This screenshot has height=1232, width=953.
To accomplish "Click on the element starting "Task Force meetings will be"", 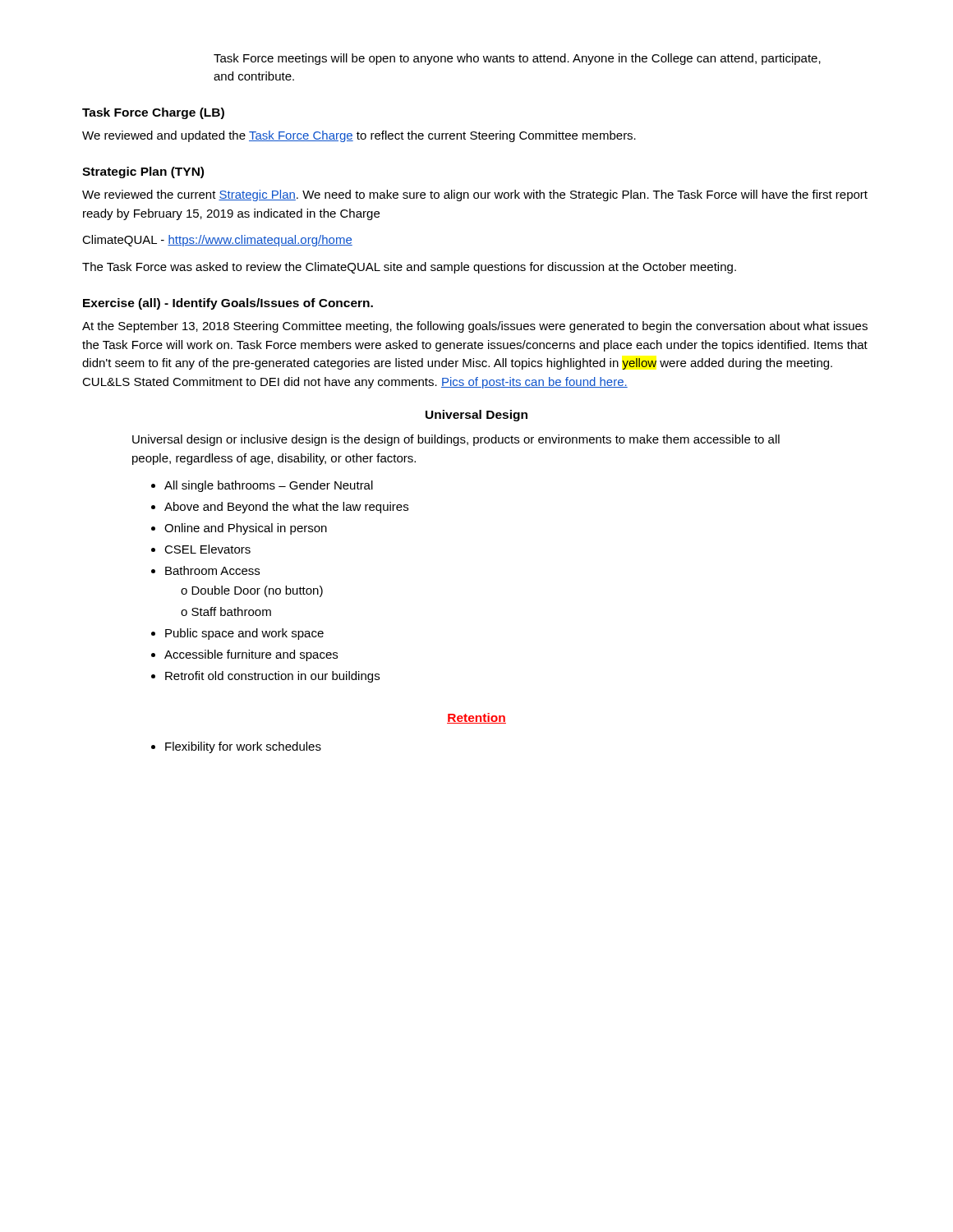I will (x=517, y=67).
